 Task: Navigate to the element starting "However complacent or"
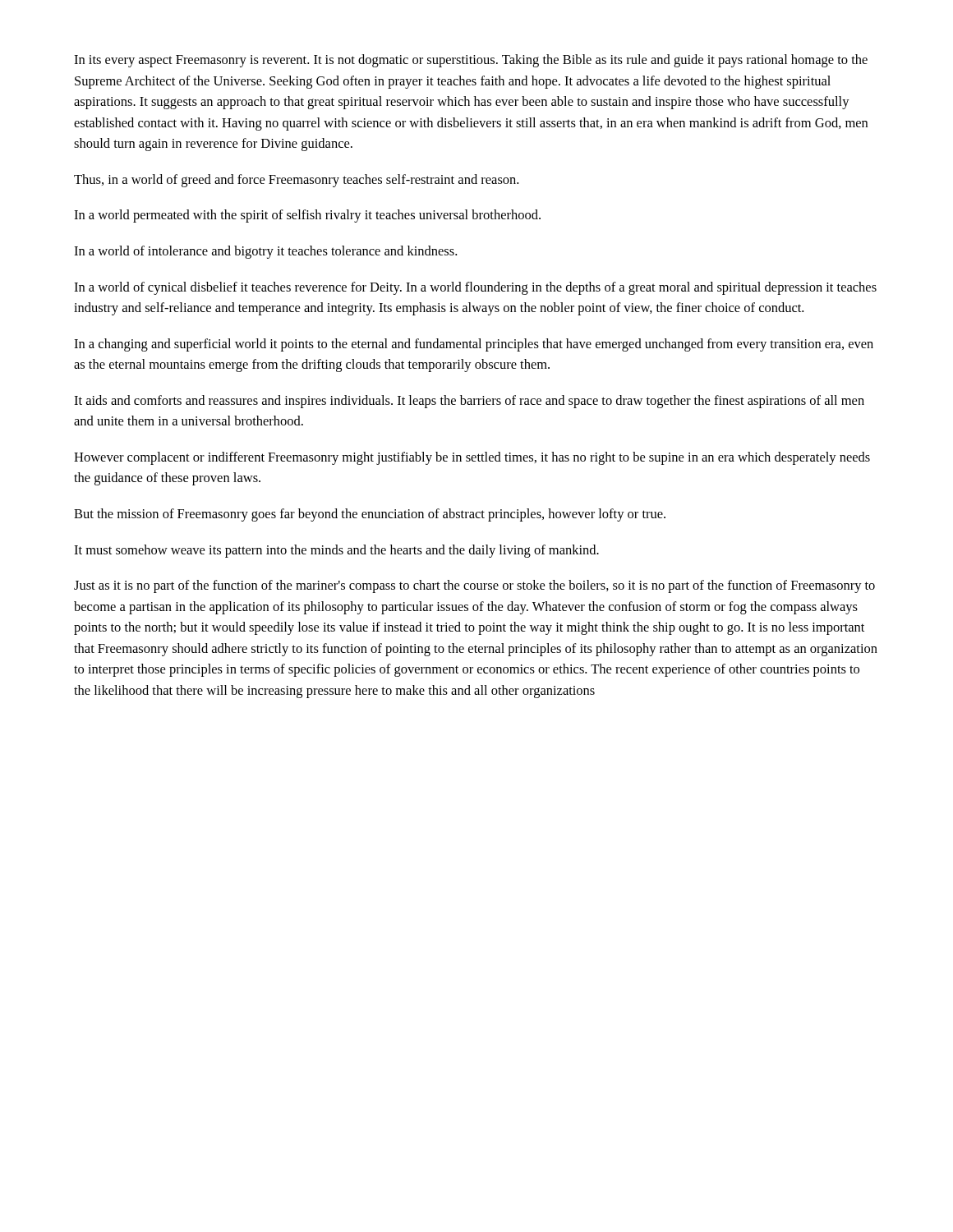(x=472, y=467)
